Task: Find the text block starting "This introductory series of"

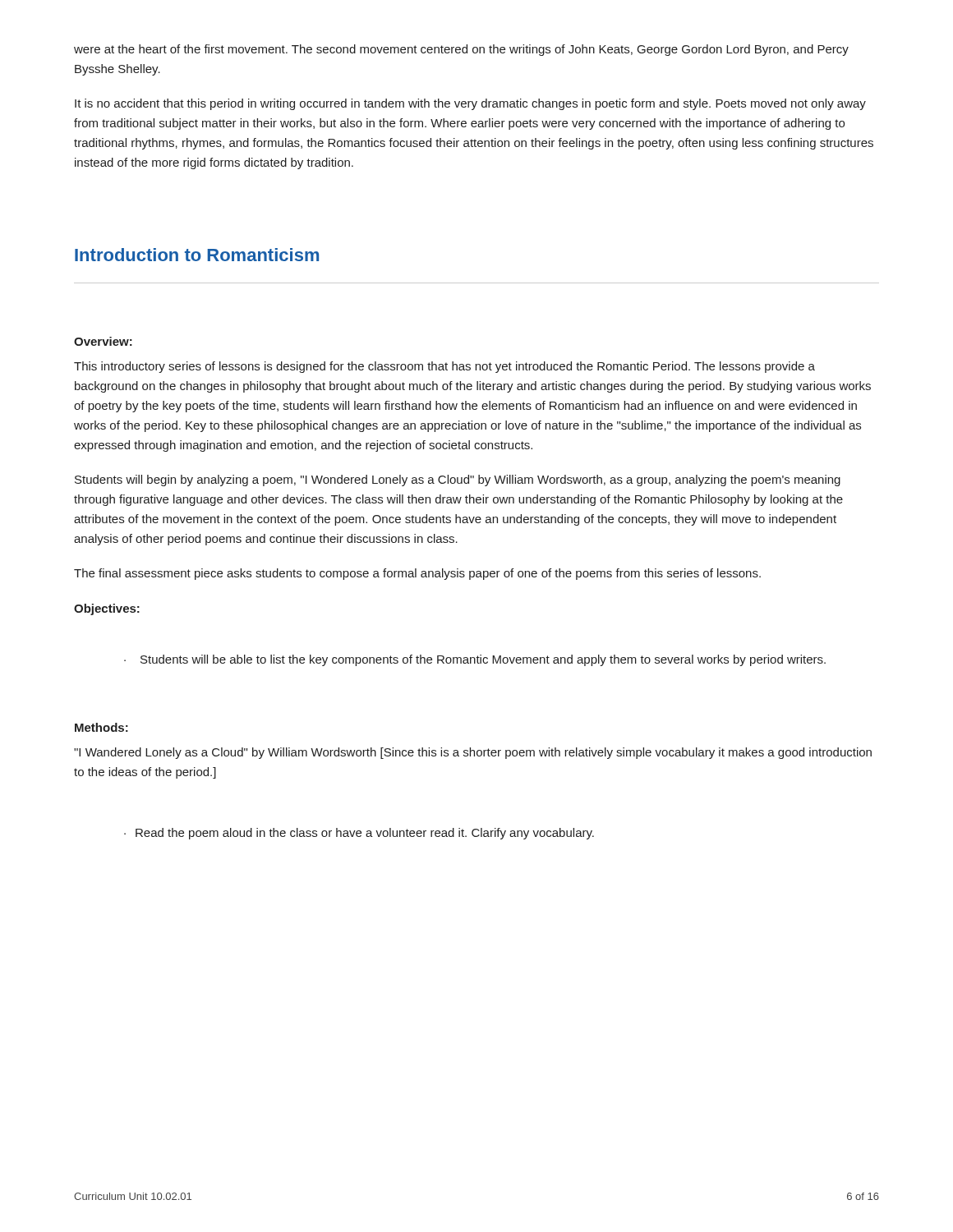Action: (473, 405)
